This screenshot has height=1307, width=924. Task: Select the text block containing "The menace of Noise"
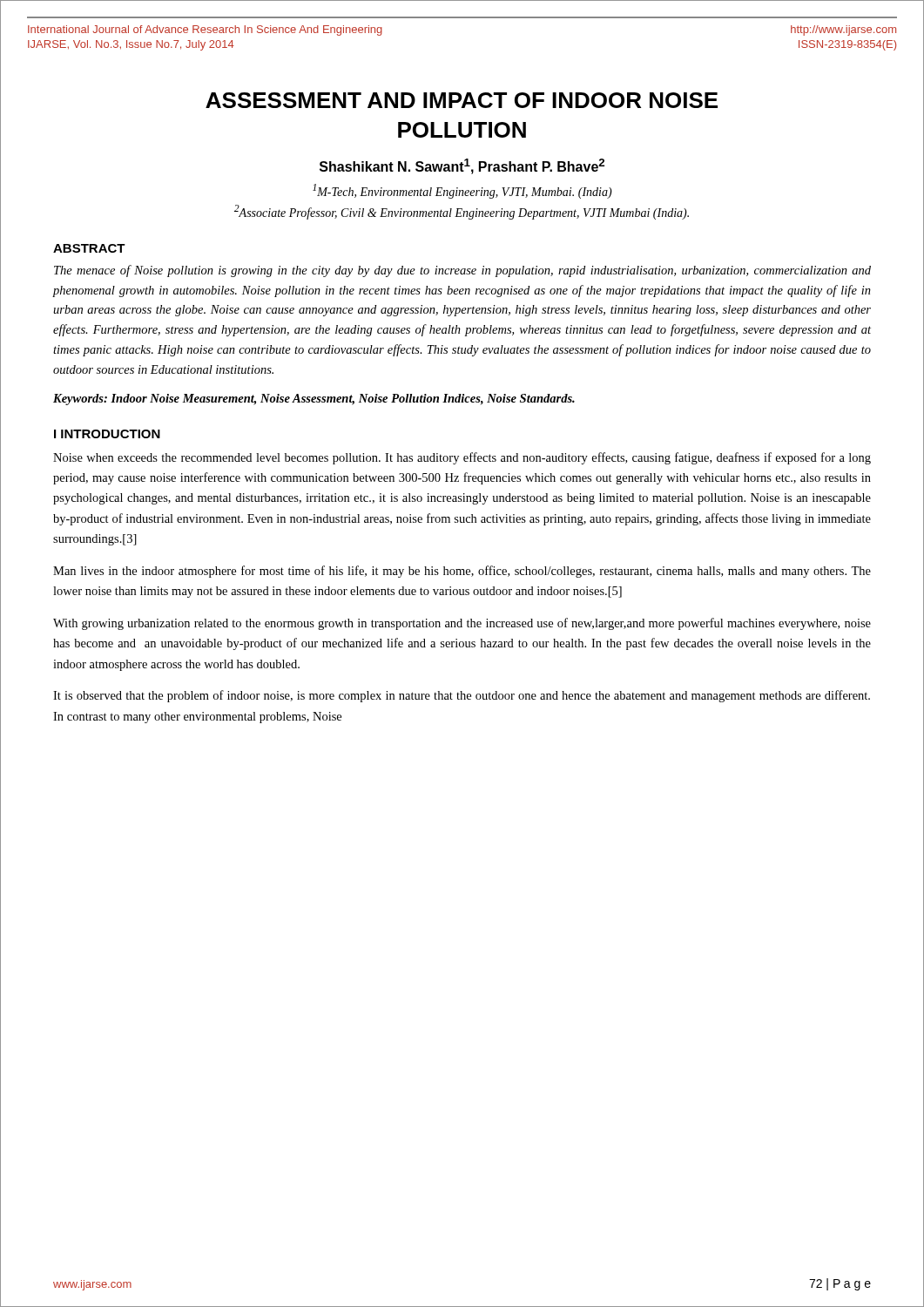[462, 320]
